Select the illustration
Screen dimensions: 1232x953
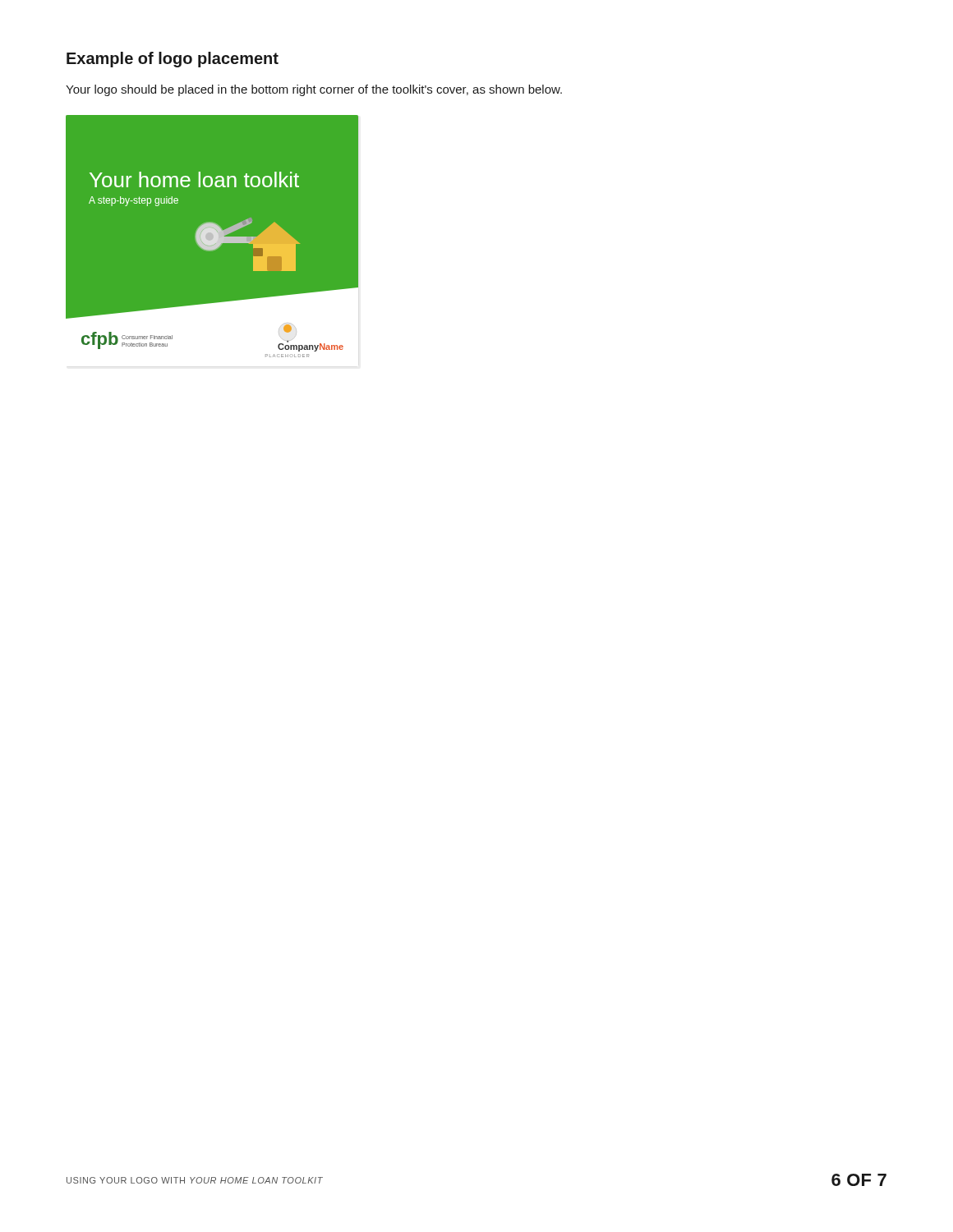[x=214, y=242]
